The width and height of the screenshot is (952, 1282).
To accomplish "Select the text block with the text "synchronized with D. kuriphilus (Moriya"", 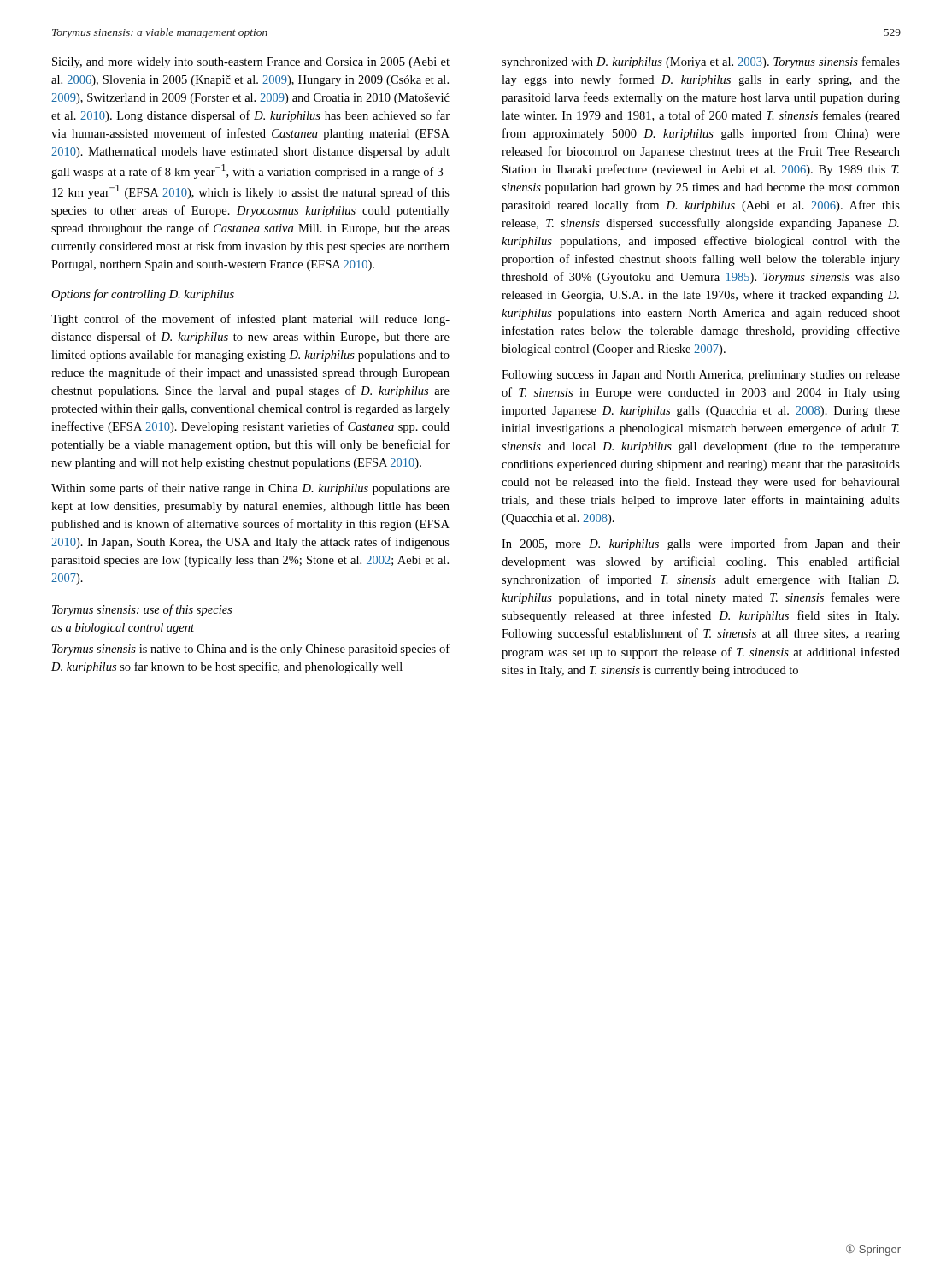I will [701, 206].
